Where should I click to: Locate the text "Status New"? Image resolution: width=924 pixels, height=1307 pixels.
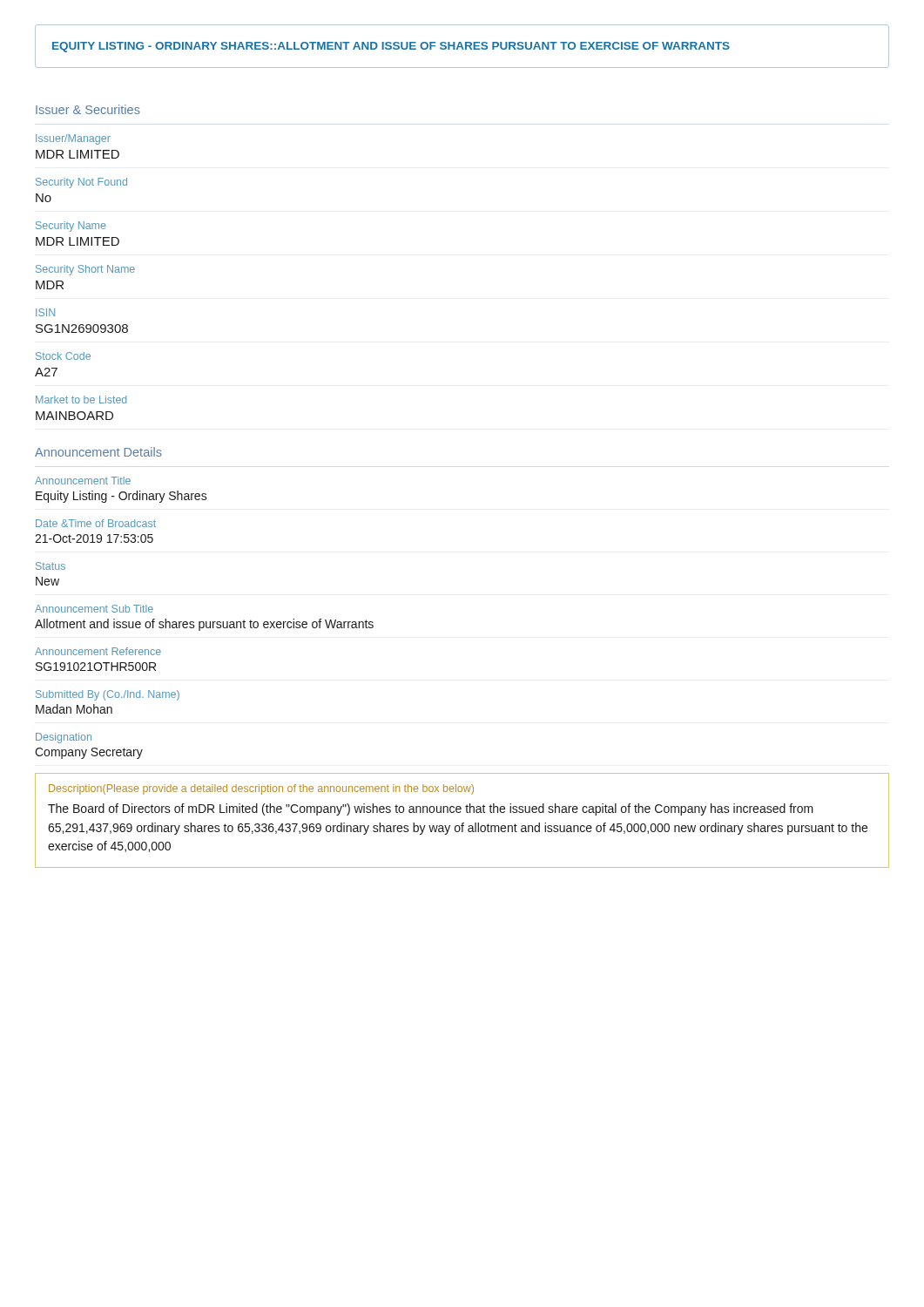click(51, 566)
